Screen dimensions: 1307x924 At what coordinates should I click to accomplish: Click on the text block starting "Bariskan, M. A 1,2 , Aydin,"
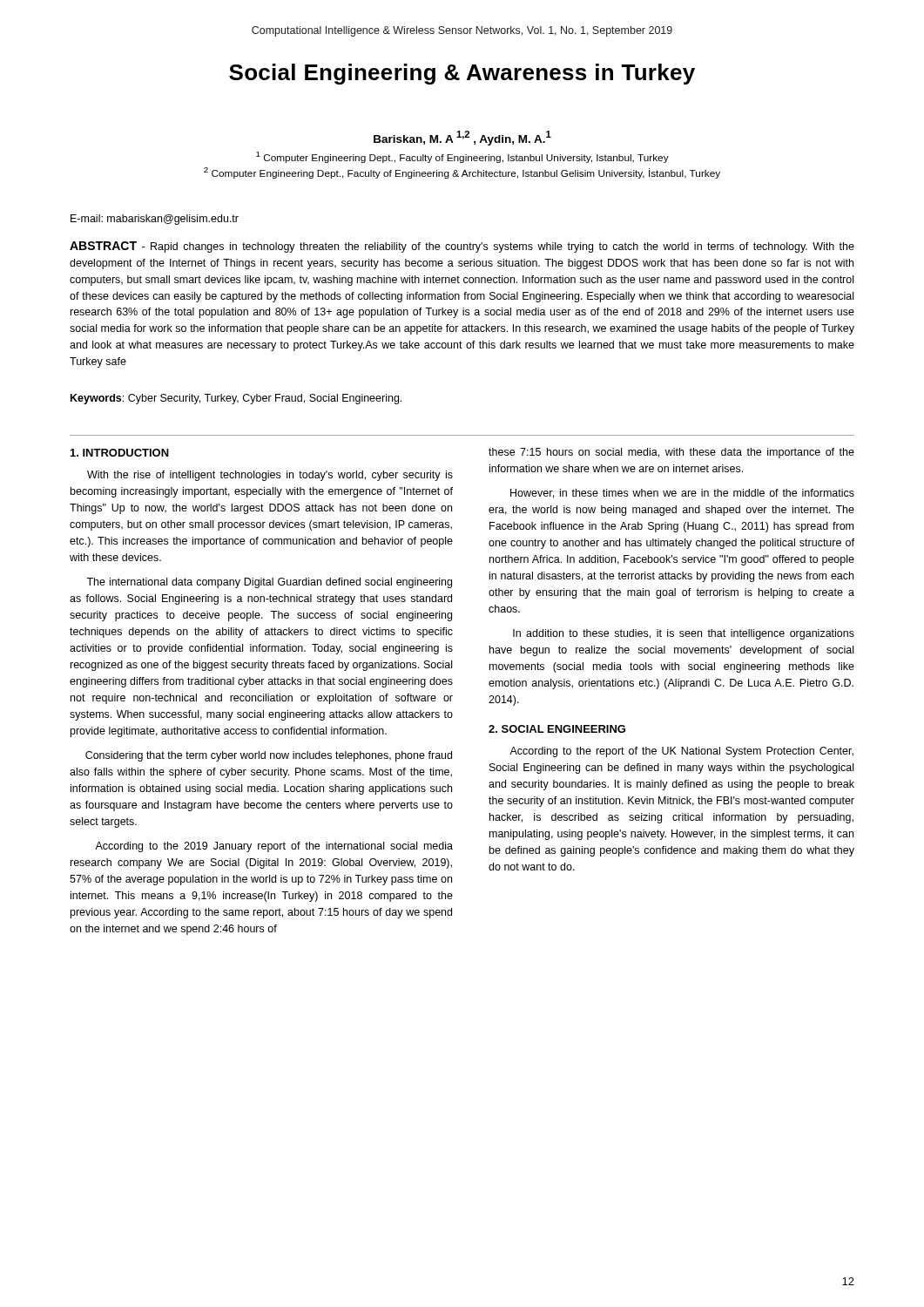[462, 154]
